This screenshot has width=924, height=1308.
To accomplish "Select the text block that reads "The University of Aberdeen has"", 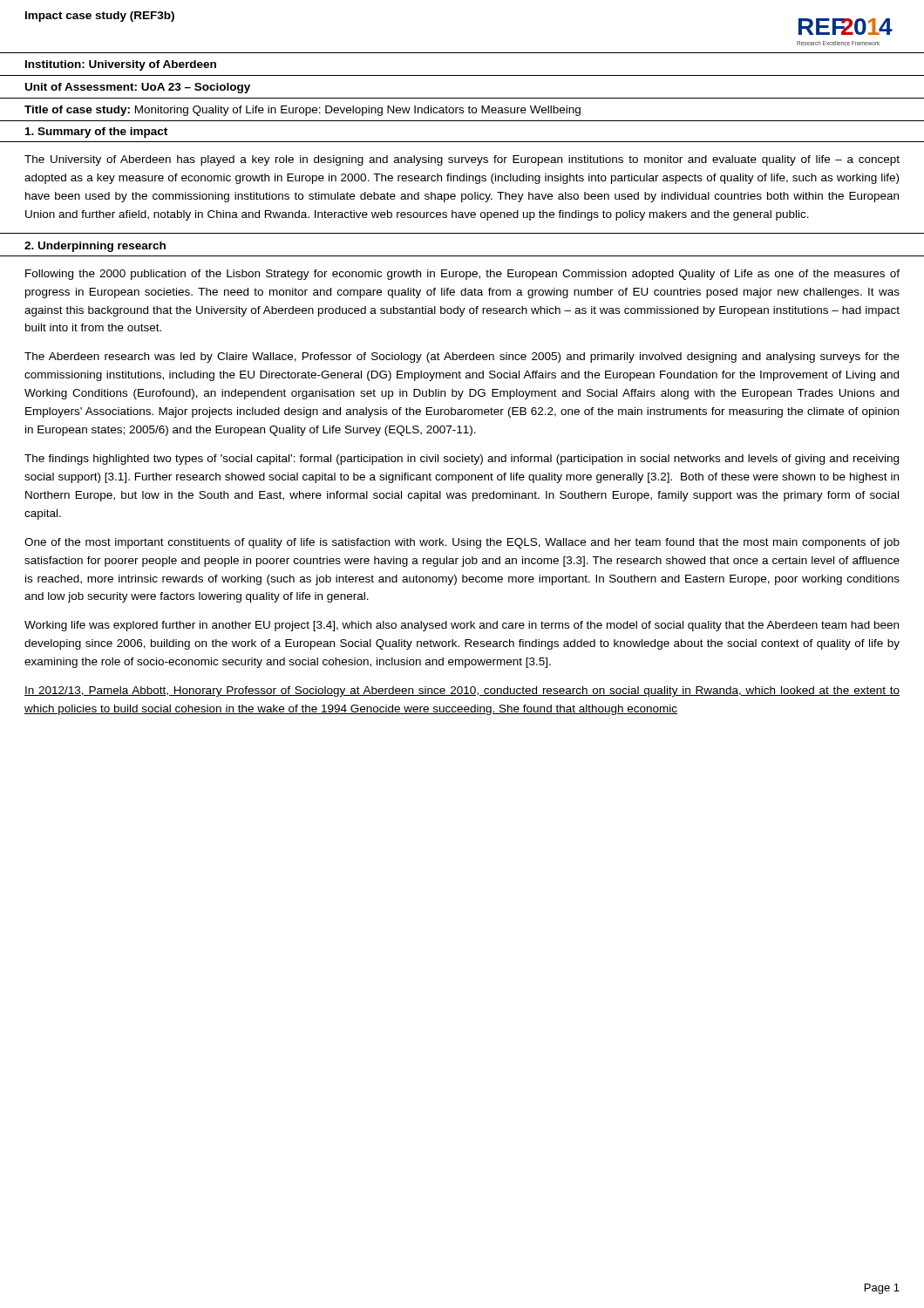I will coord(462,187).
